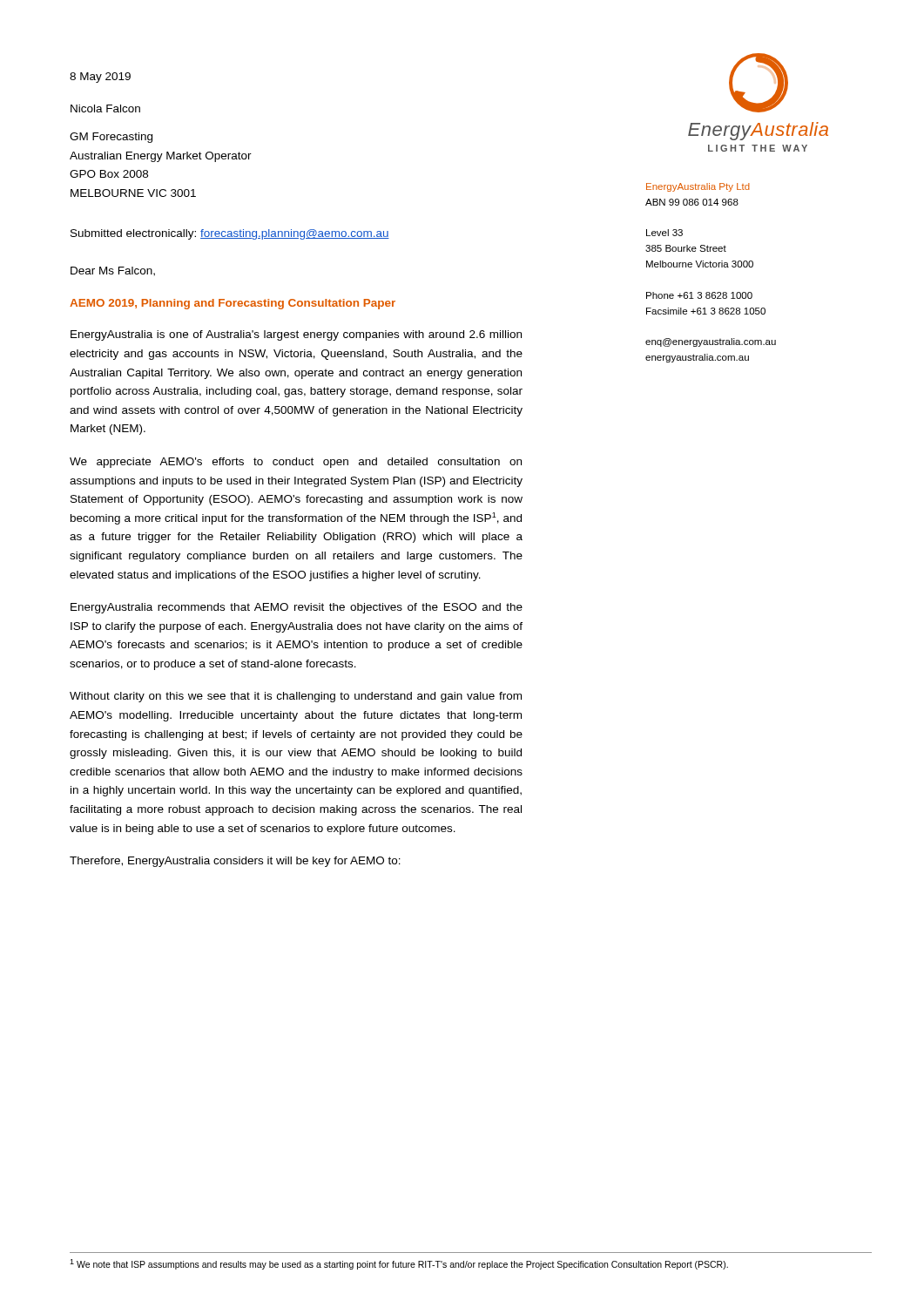This screenshot has width=924, height=1307.
Task: Select the logo
Action: click(x=759, y=103)
